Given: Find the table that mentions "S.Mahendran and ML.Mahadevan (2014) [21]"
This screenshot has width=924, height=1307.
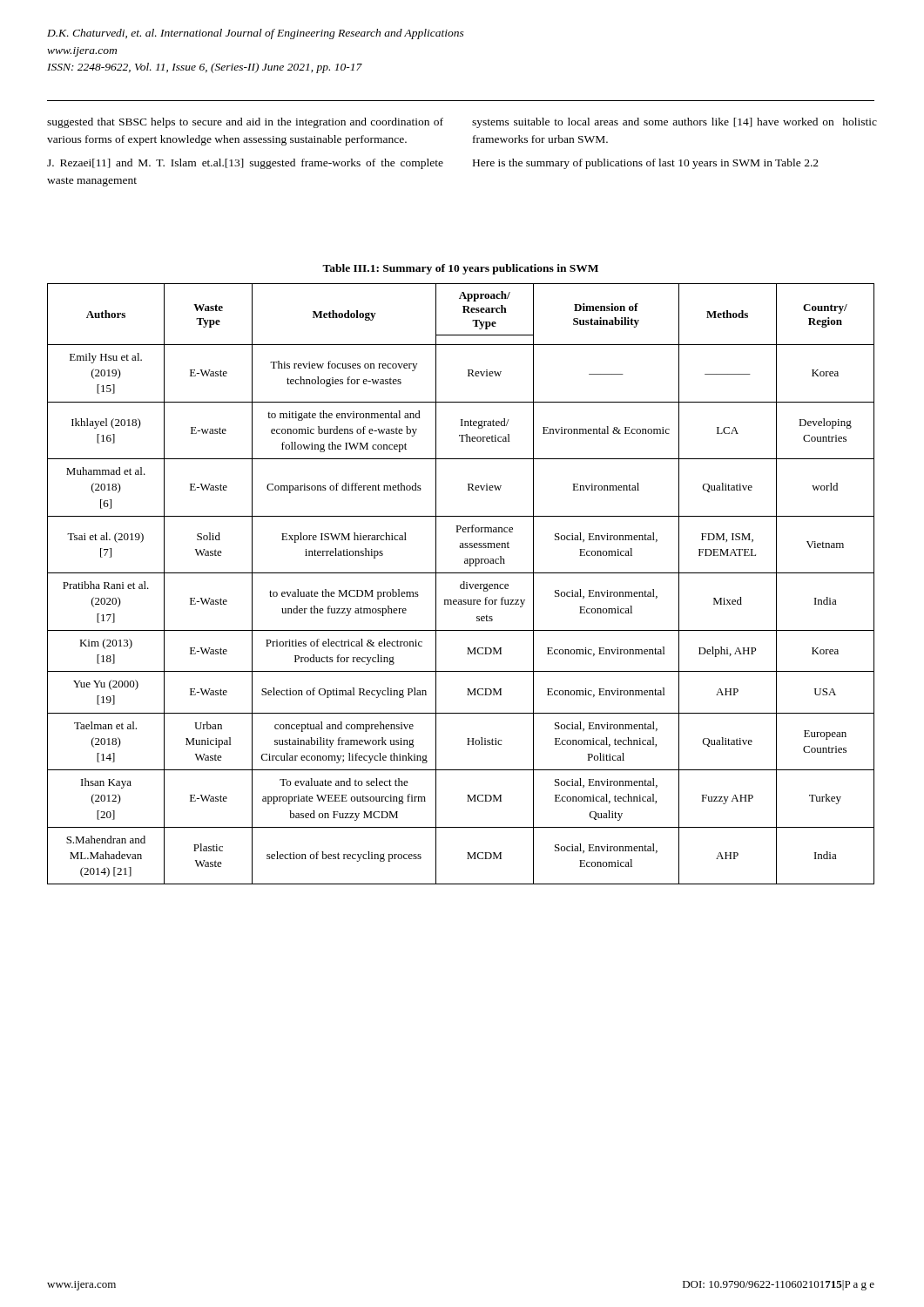Looking at the screenshot, I should tap(461, 584).
